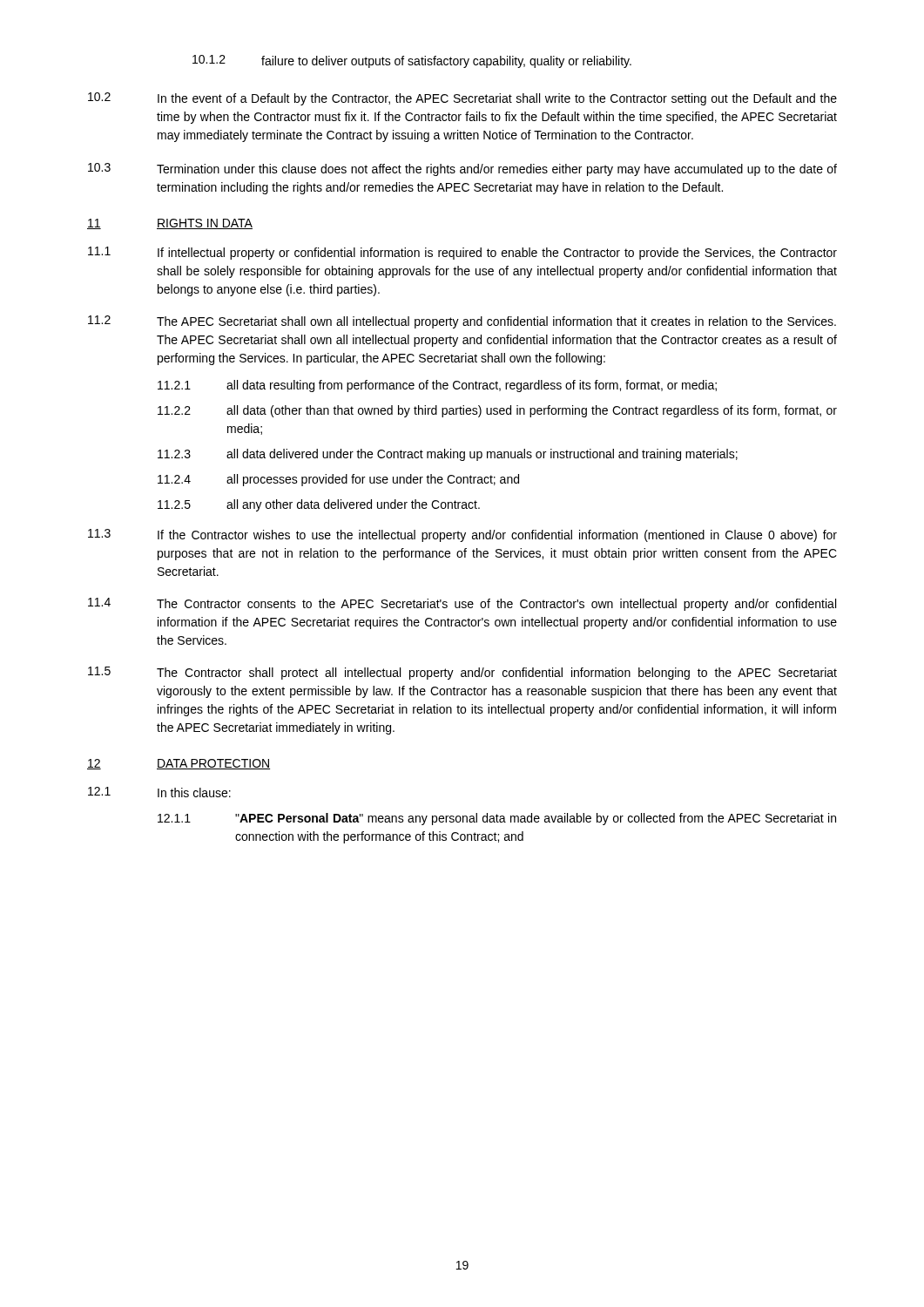Point to the text block starting "11.4 The Contractor consents to the APEC Secretariat's"
924x1307 pixels.
(462, 623)
